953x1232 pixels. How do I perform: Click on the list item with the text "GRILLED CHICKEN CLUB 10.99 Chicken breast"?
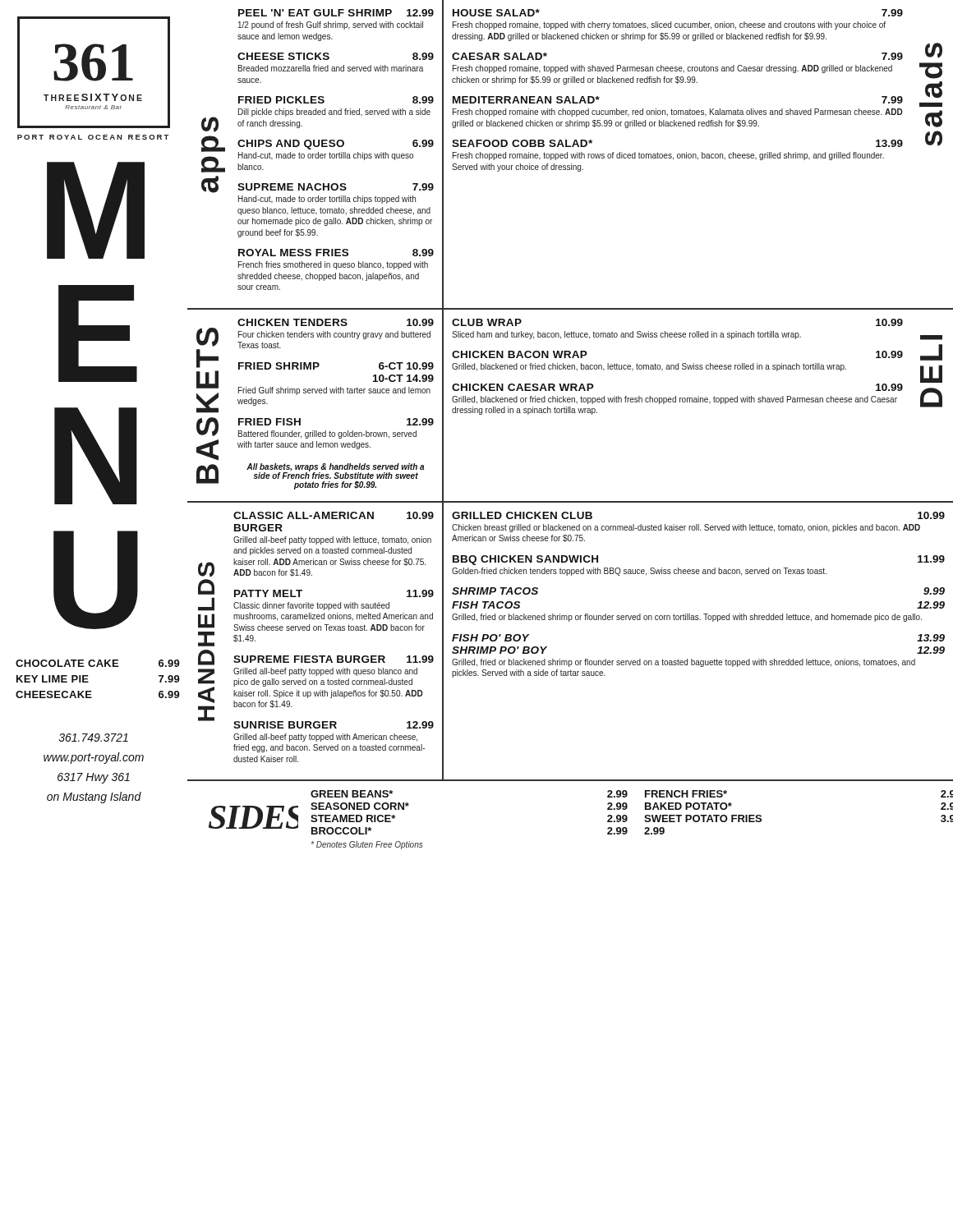[x=698, y=526]
